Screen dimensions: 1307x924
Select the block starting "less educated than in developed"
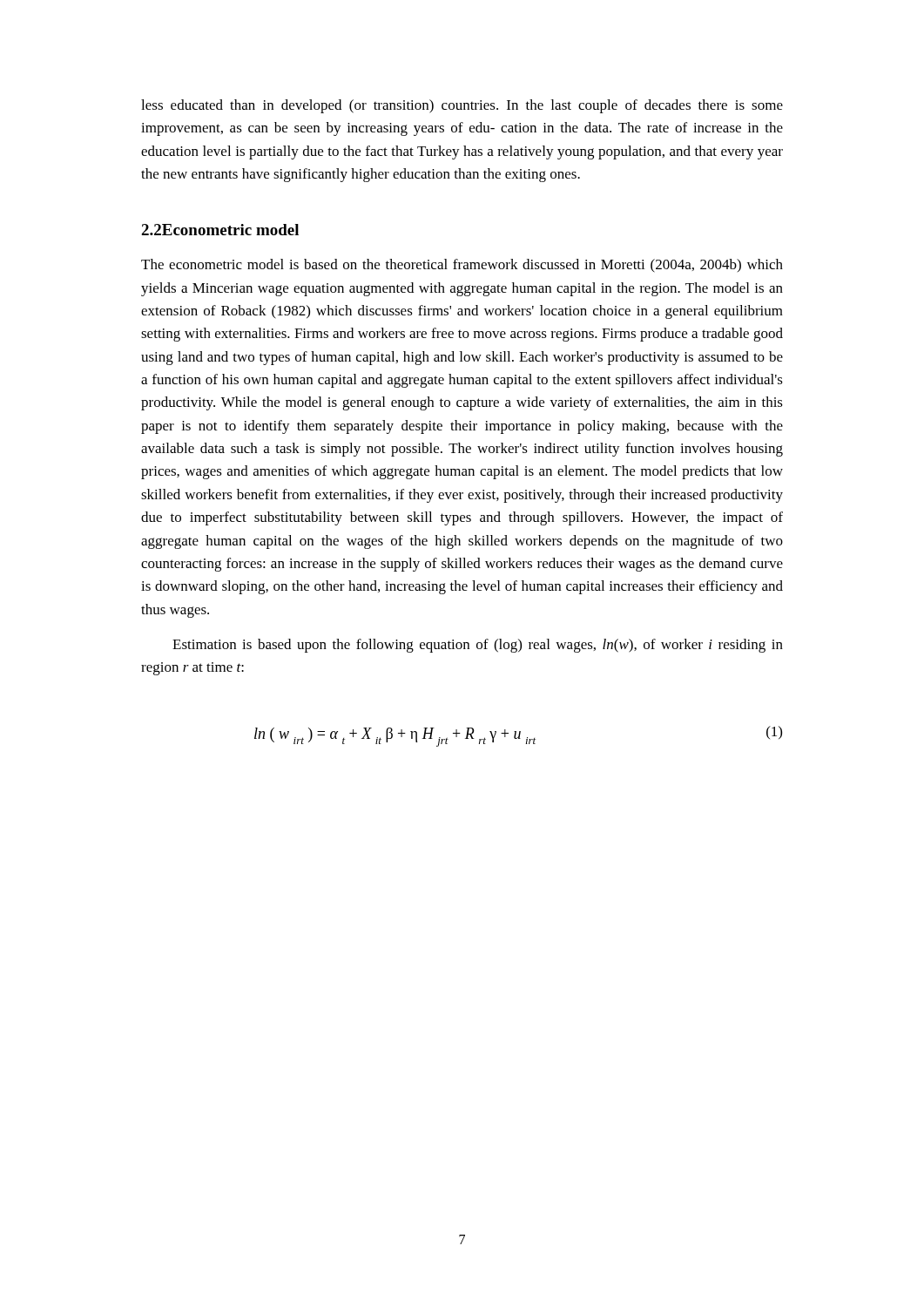point(462,140)
